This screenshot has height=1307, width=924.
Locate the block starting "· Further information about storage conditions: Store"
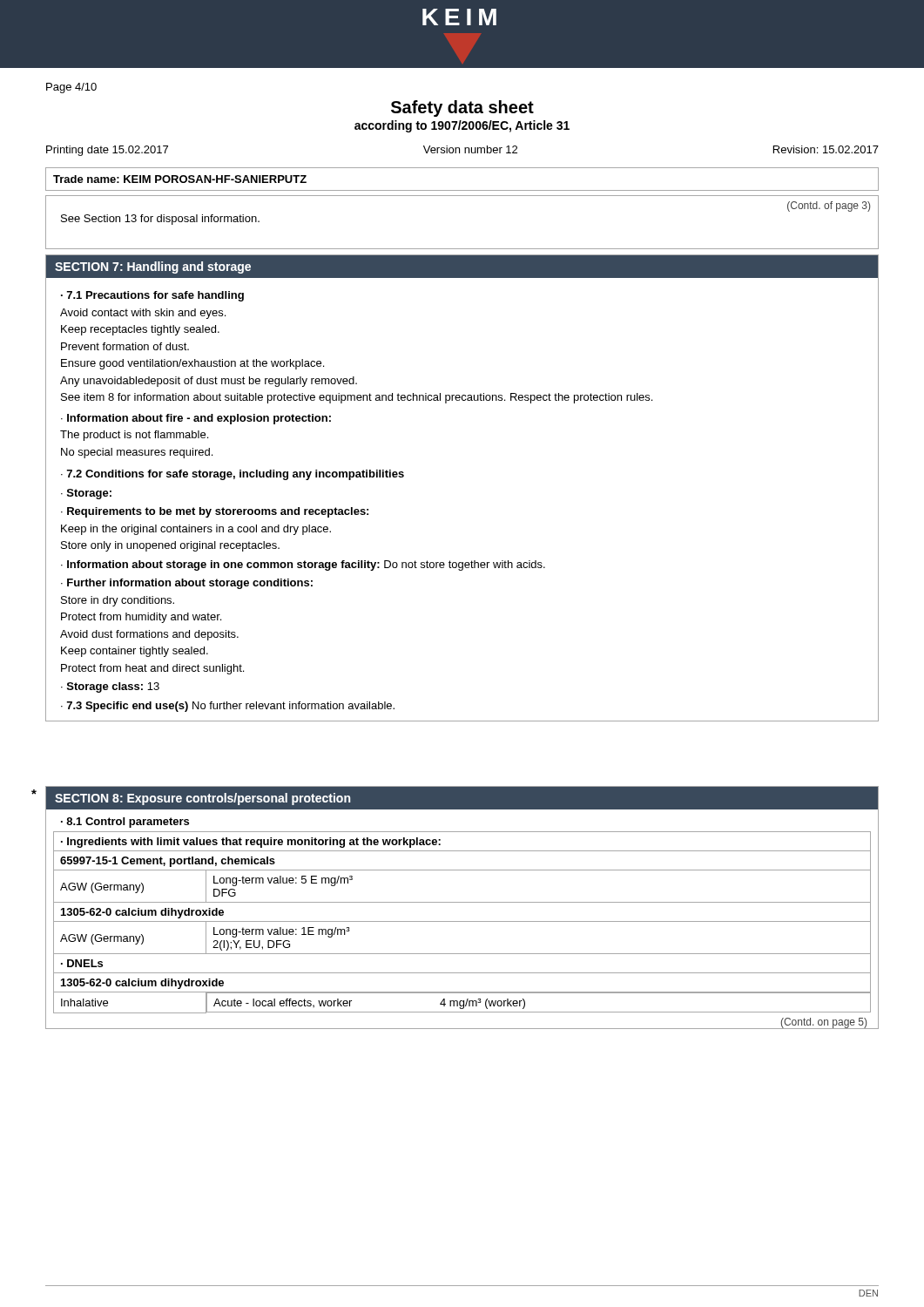point(187,625)
